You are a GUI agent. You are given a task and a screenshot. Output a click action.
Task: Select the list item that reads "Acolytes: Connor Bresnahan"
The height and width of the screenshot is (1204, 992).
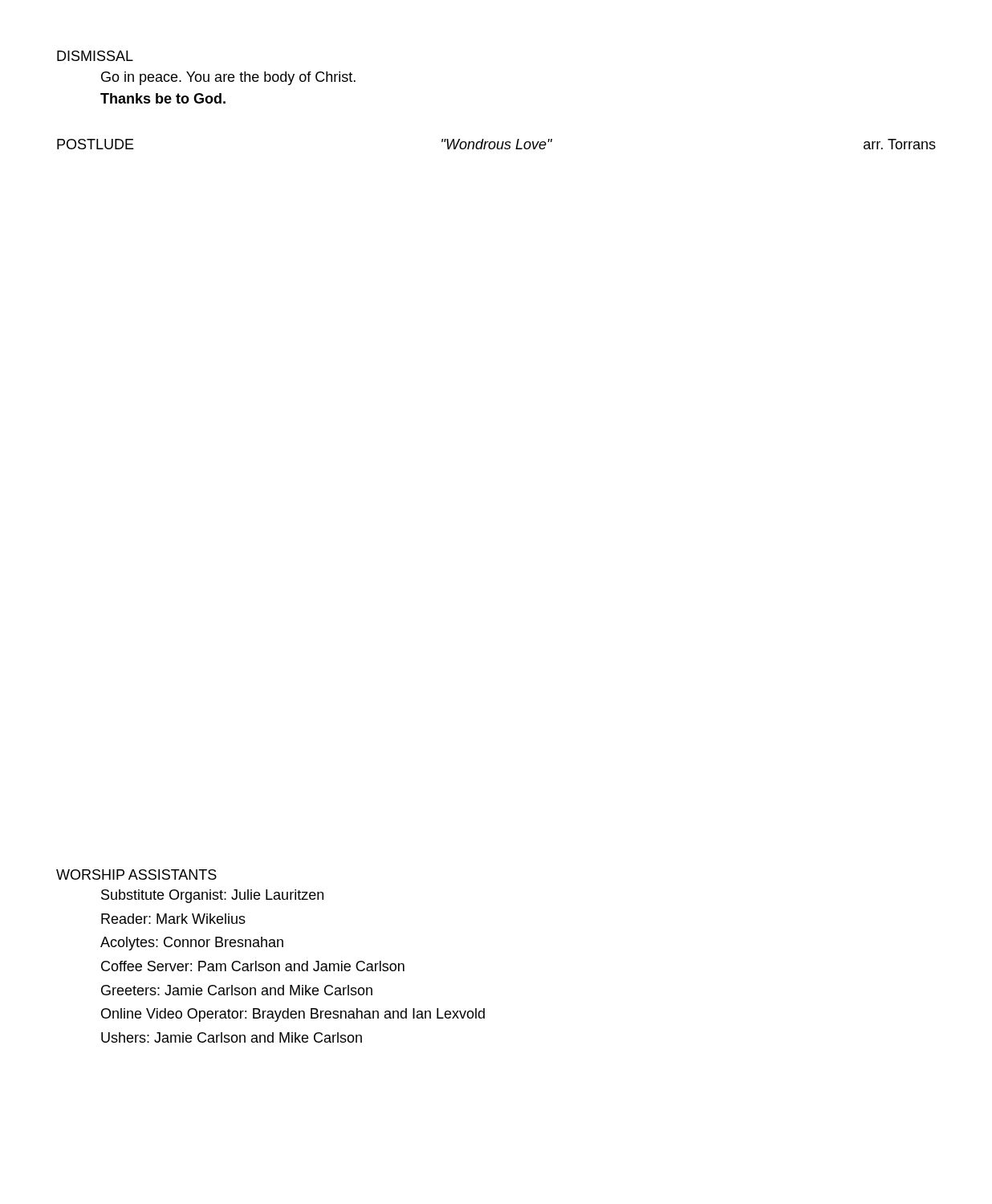[192, 943]
